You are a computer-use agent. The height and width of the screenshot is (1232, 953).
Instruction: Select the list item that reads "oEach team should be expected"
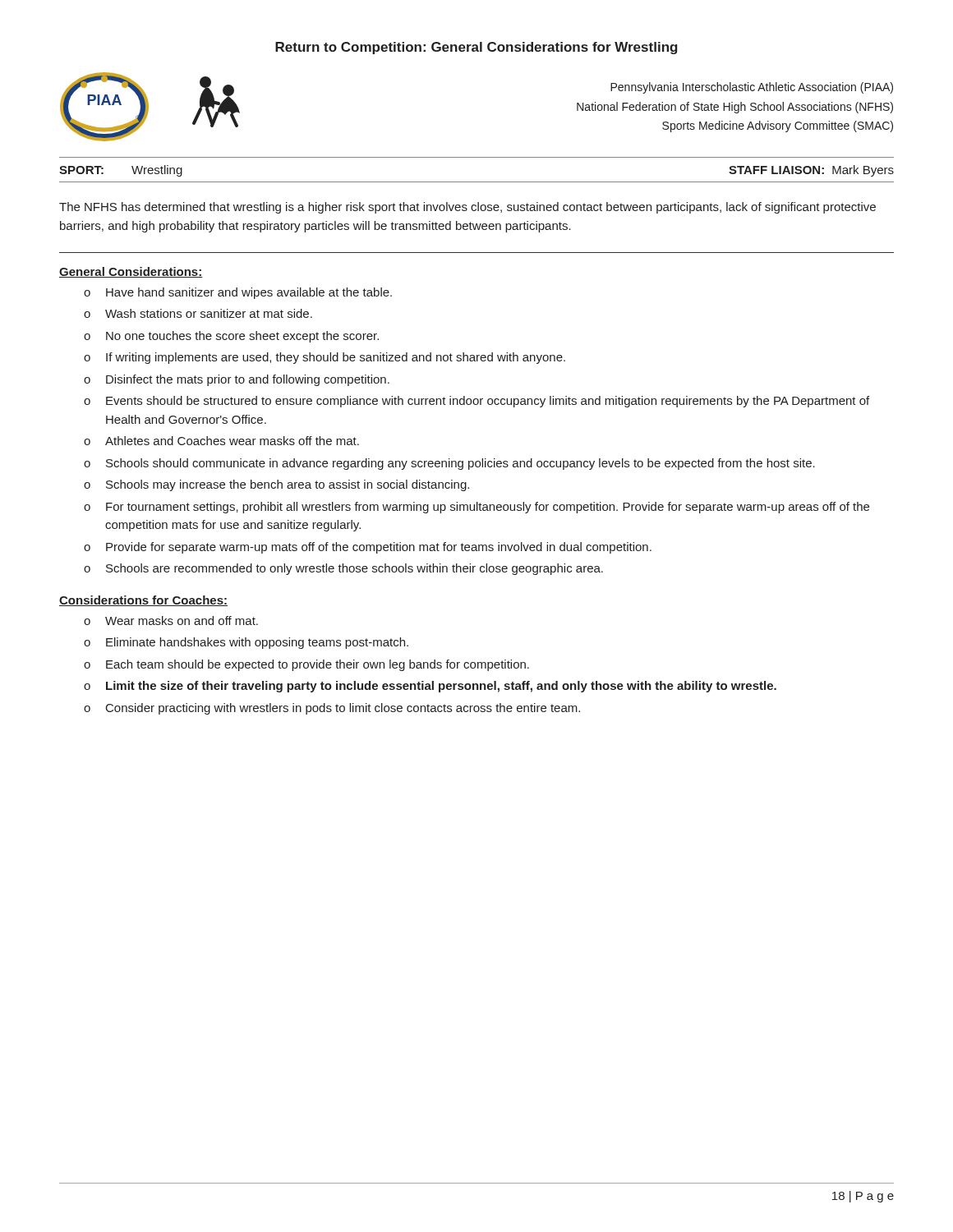[489, 664]
